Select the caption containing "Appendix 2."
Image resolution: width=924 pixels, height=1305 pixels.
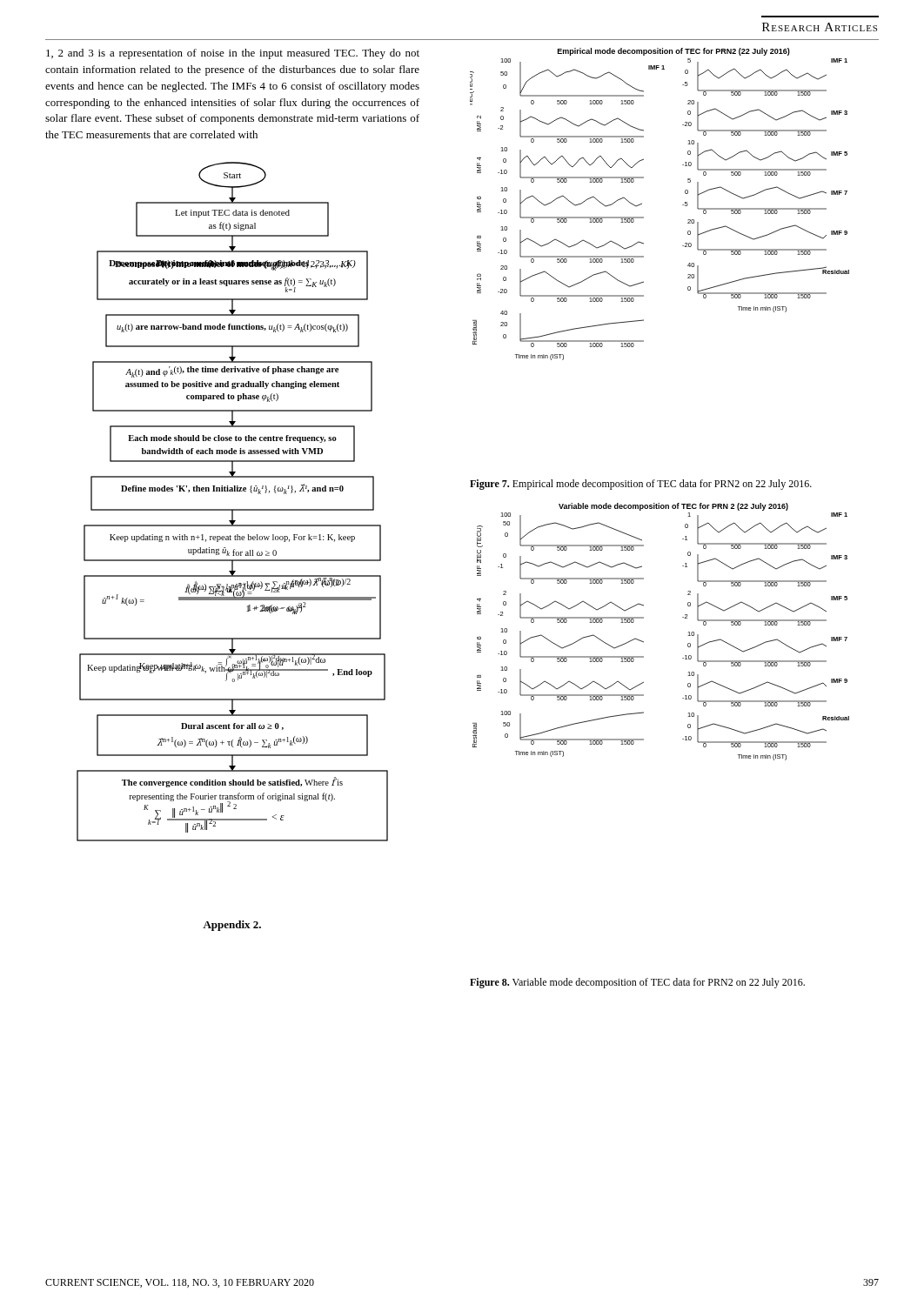(232, 924)
